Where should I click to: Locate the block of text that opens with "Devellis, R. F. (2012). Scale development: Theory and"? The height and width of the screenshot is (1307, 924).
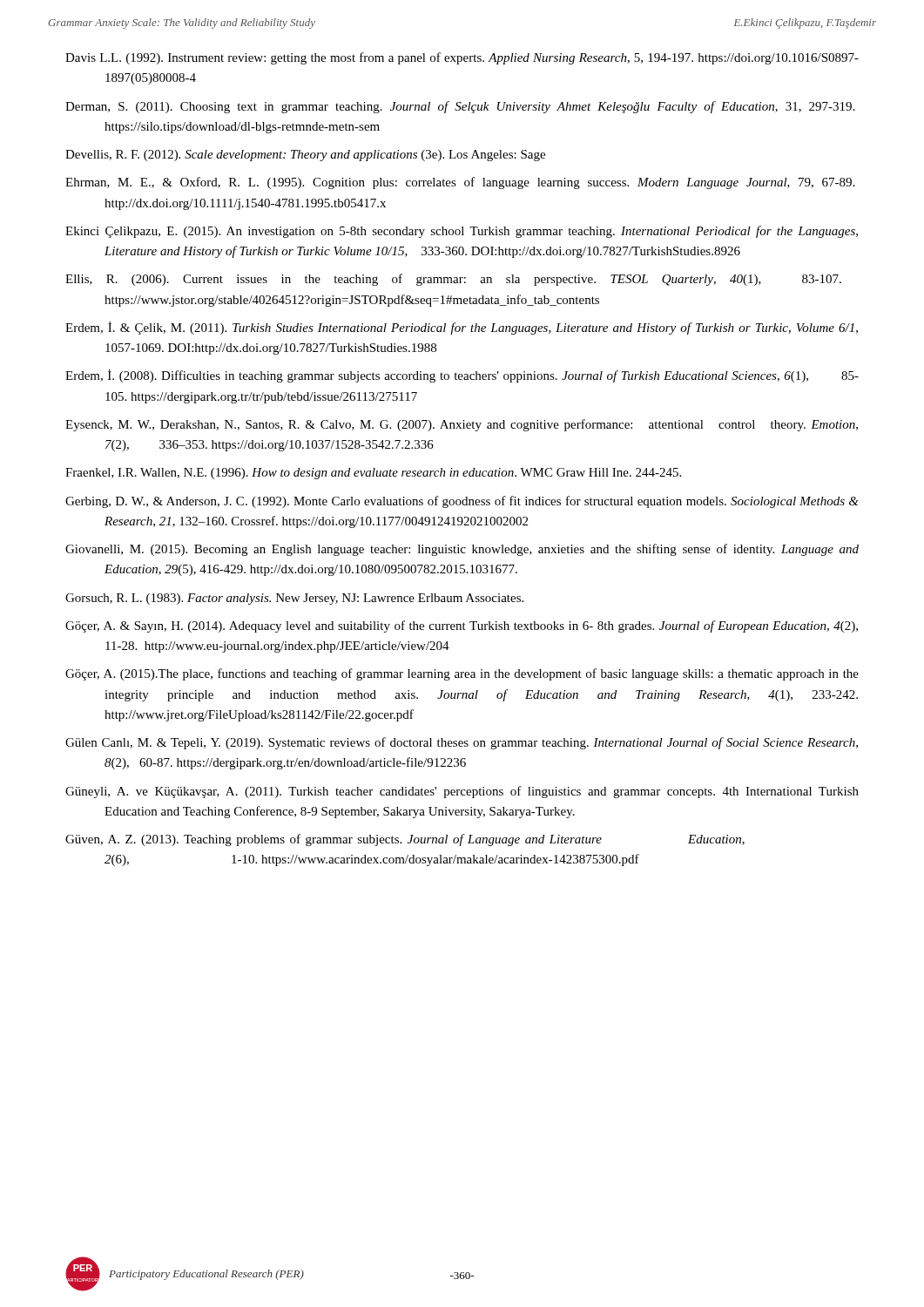coord(306,154)
